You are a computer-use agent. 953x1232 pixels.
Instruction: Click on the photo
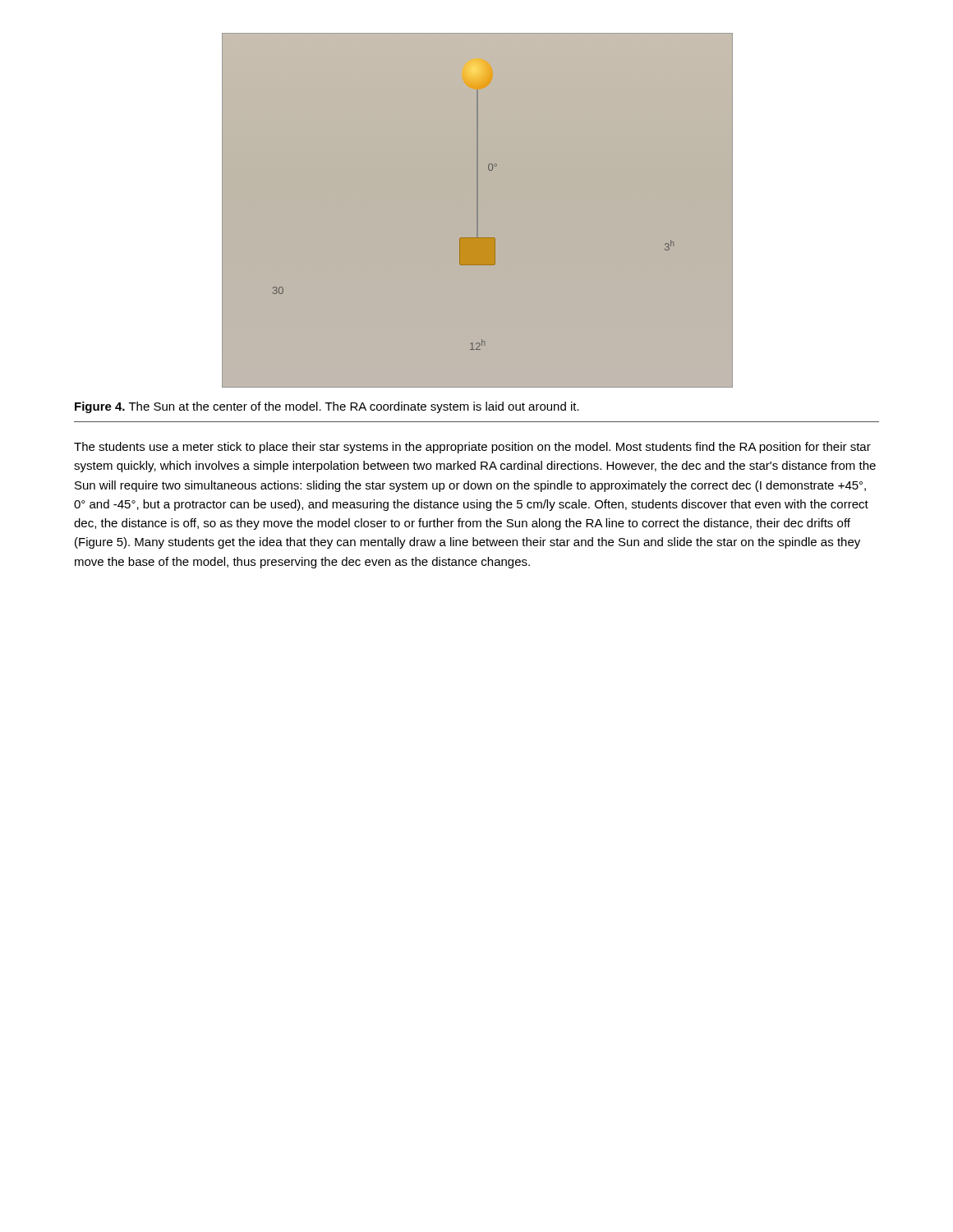click(x=476, y=210)
